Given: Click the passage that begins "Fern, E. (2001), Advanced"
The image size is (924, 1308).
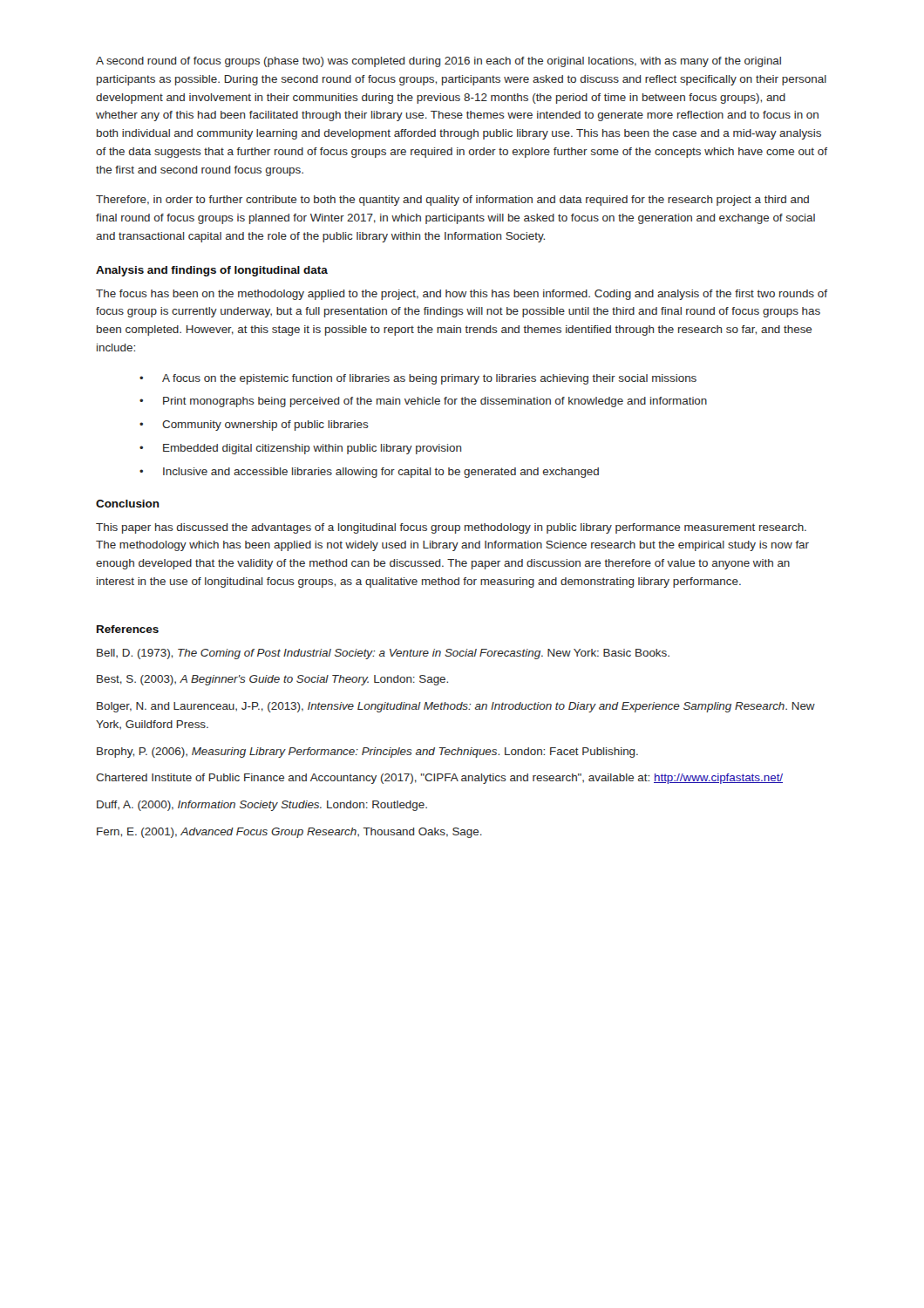Looking at the screenshot, I should (x=289, y=831).
